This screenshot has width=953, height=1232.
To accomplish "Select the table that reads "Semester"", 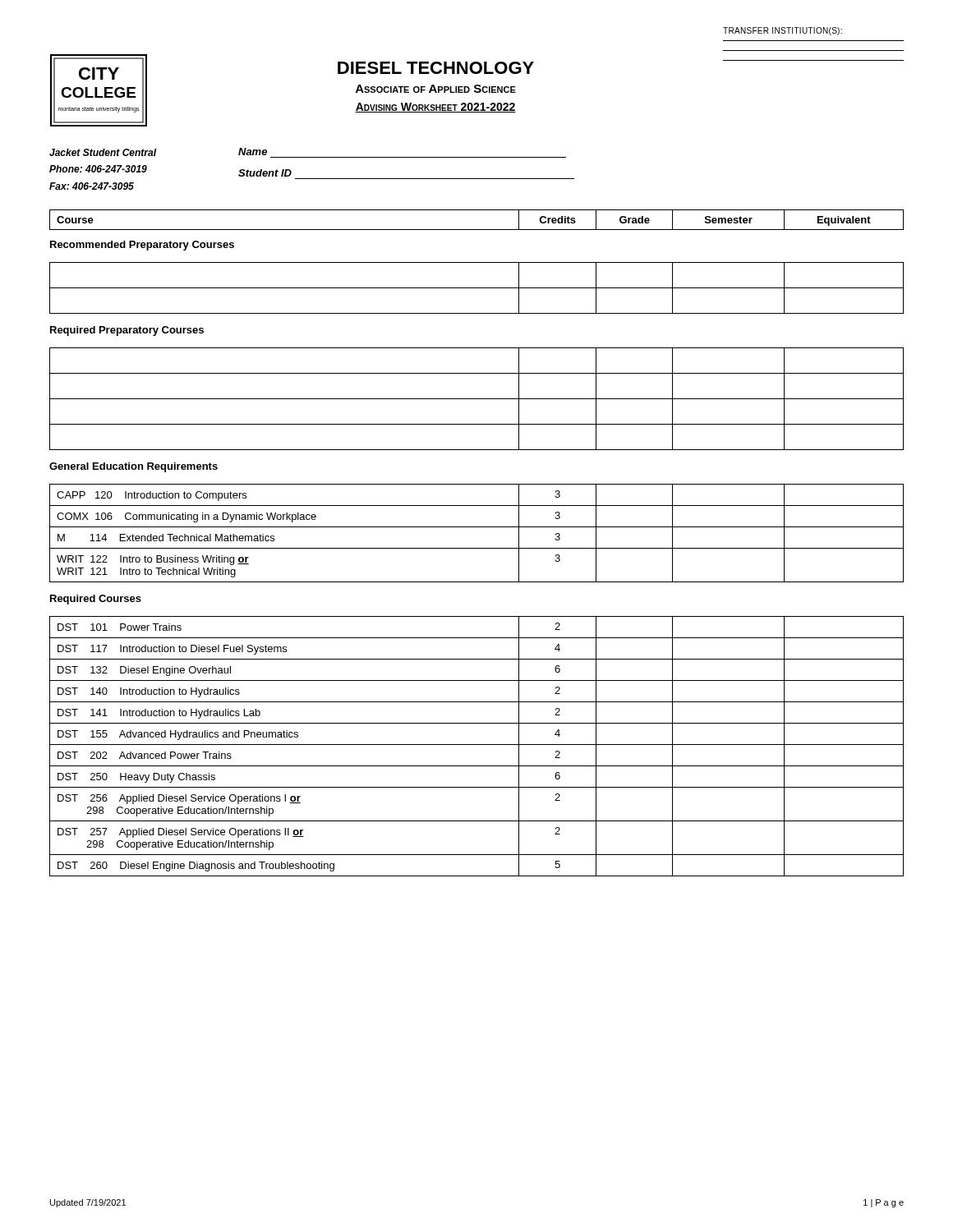I will pos(476,220).
